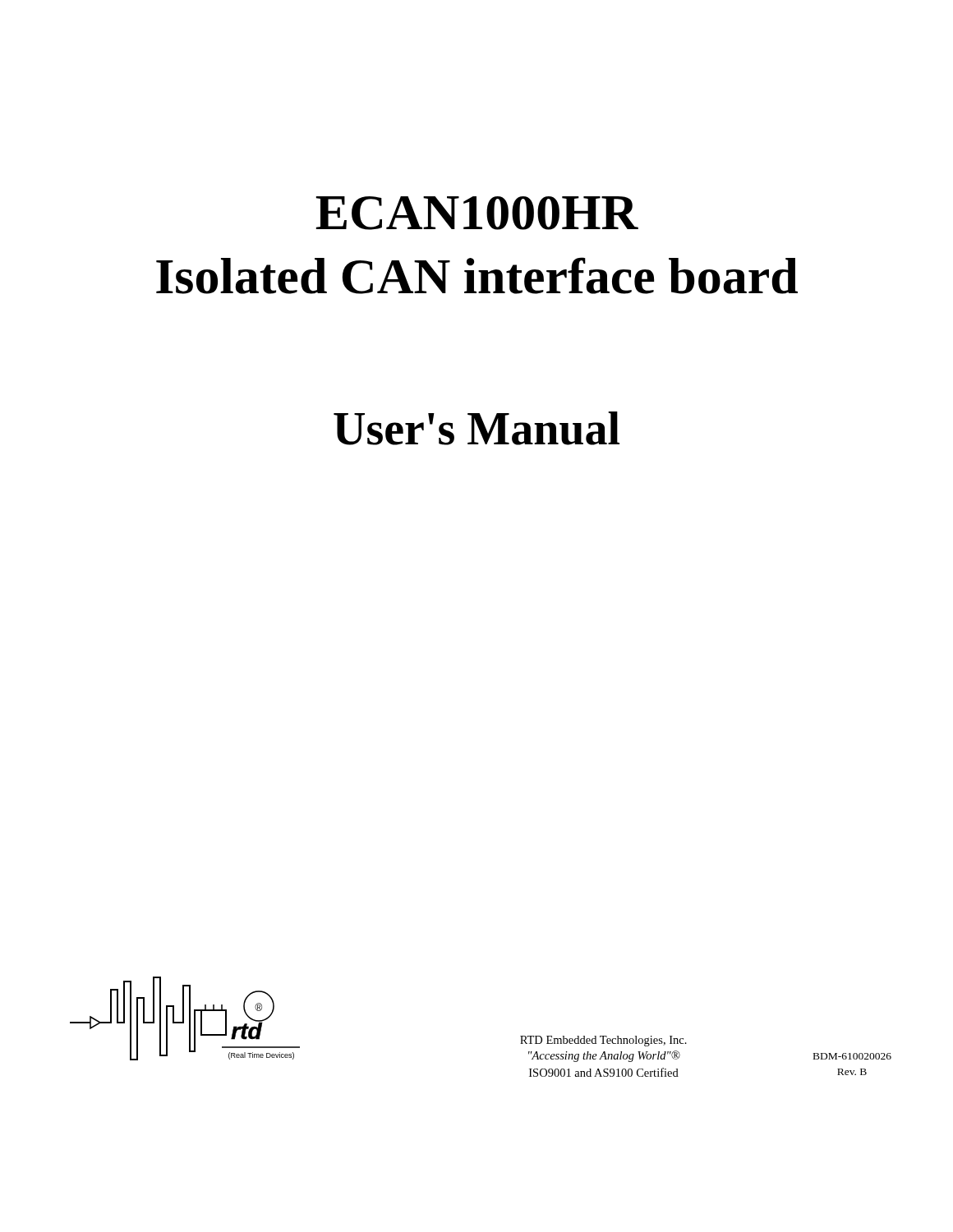Locate the text block starting "User's Manual"
The height and width of the screenshot is (1232, 953).
click(476, 429)
